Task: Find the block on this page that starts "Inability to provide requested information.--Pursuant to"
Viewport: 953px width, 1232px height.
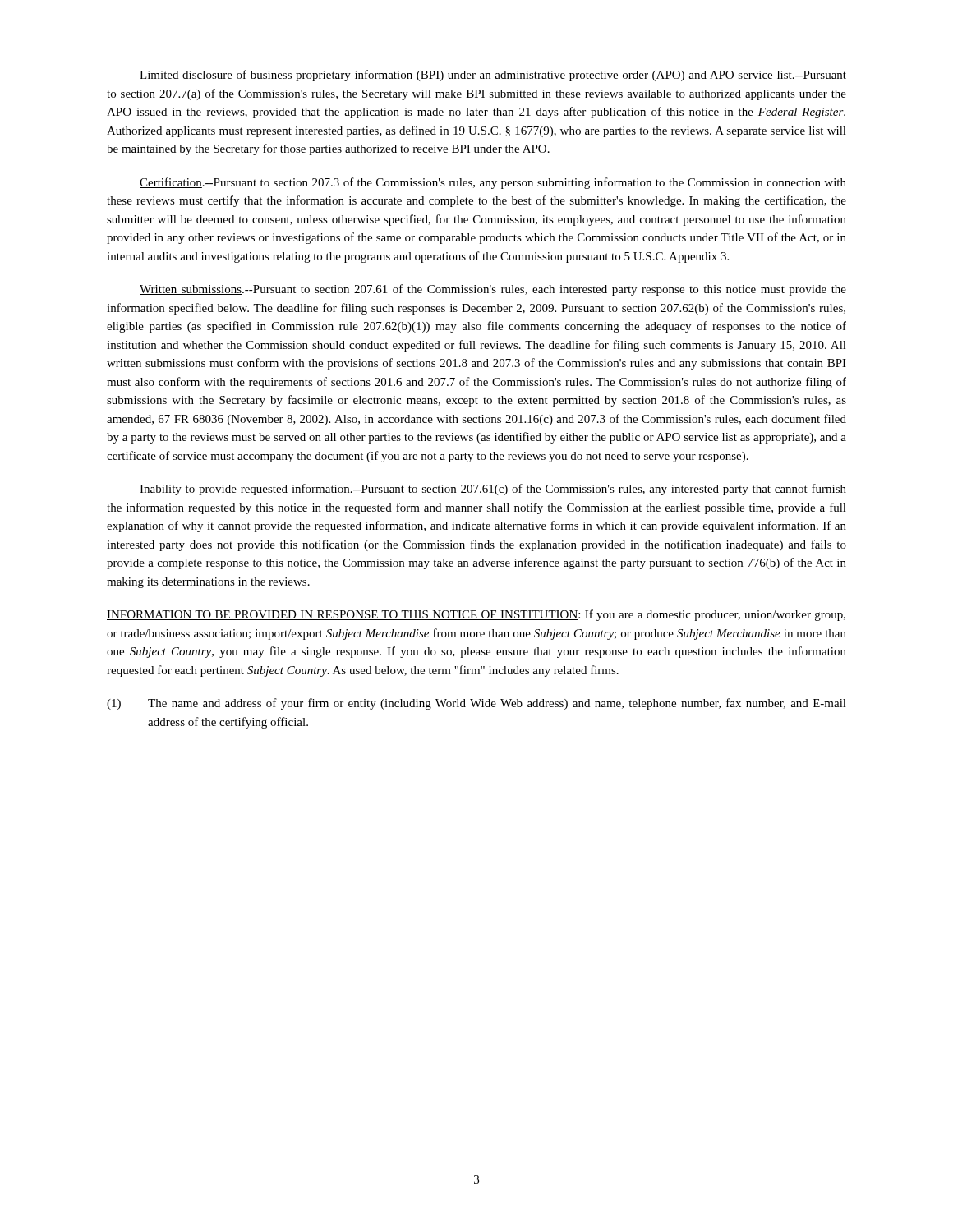Action: [476, 535]
